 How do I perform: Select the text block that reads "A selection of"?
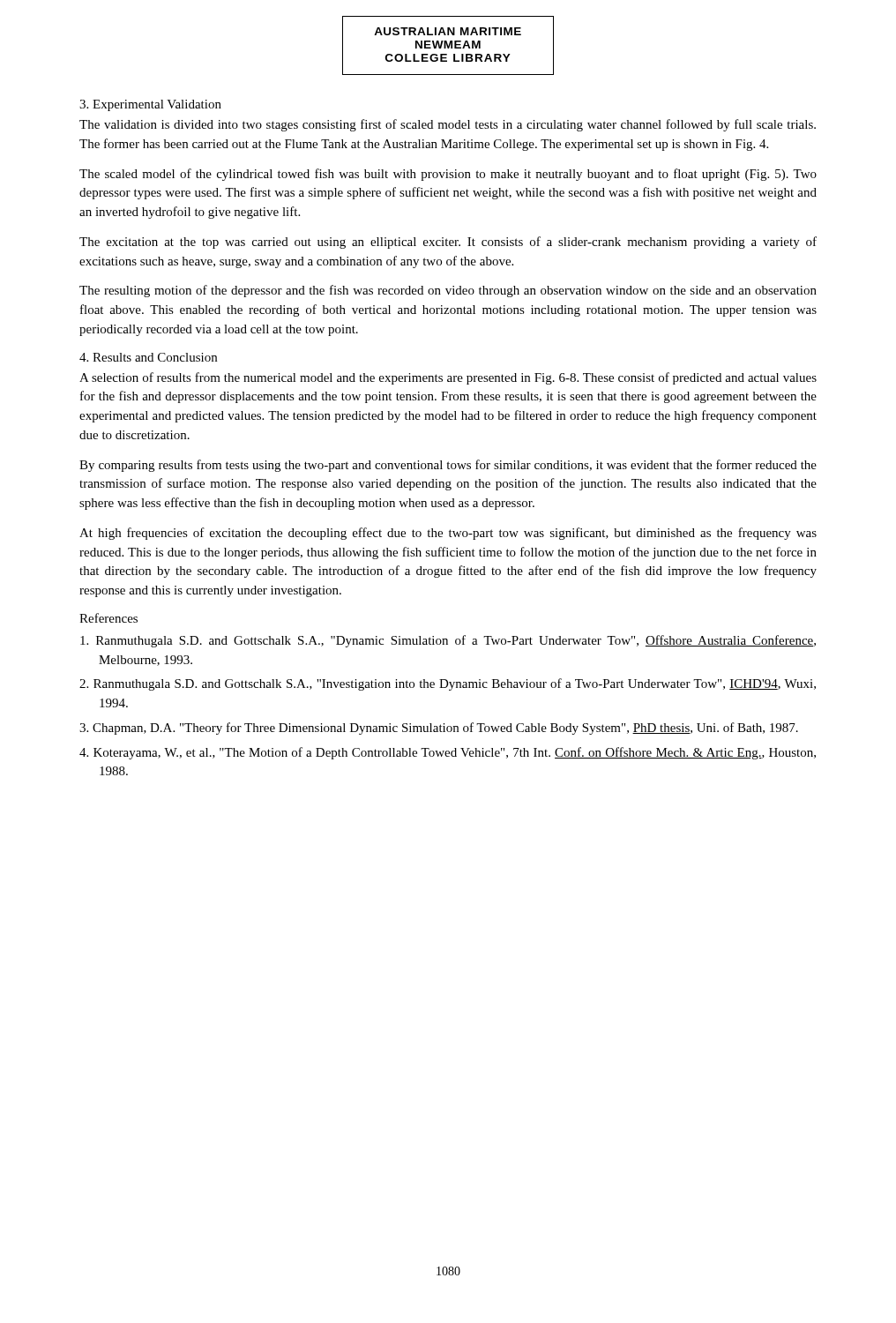click(x=448, y=406)
